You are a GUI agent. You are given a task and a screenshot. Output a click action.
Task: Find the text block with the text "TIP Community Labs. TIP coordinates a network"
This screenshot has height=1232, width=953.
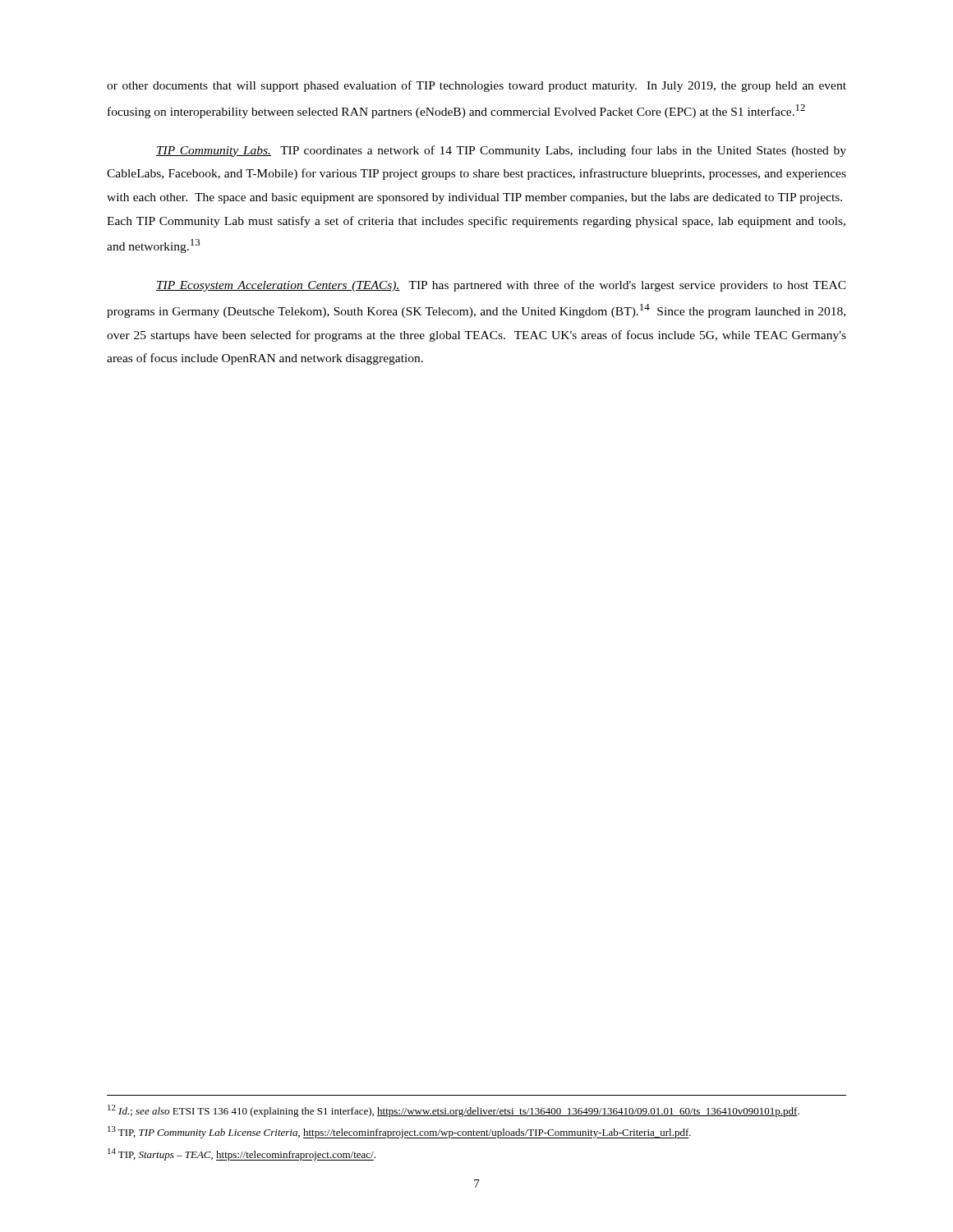(476, 198)
